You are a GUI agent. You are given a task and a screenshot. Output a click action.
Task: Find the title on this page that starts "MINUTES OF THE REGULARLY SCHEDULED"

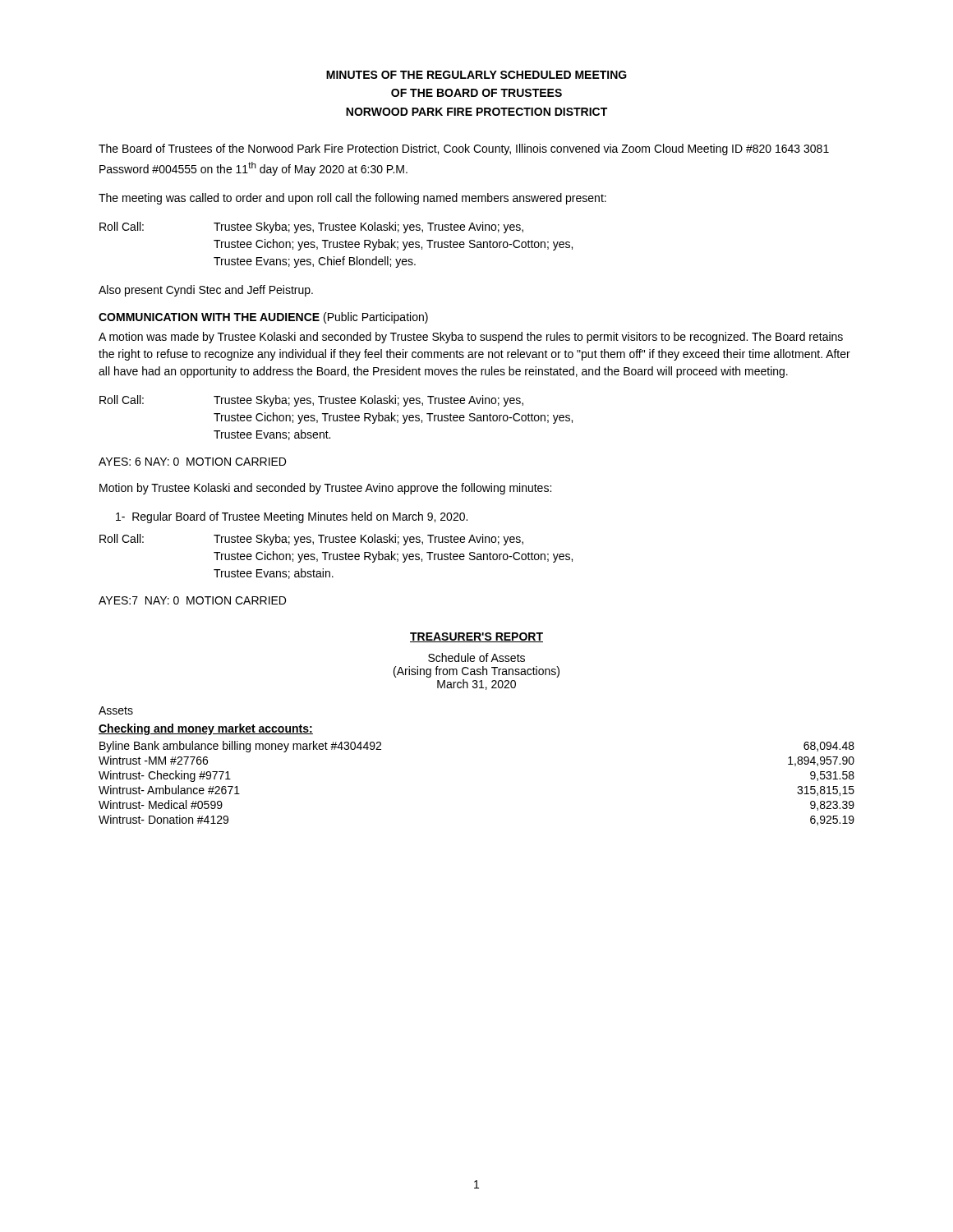pyautogui.click(x=476, y=93)
